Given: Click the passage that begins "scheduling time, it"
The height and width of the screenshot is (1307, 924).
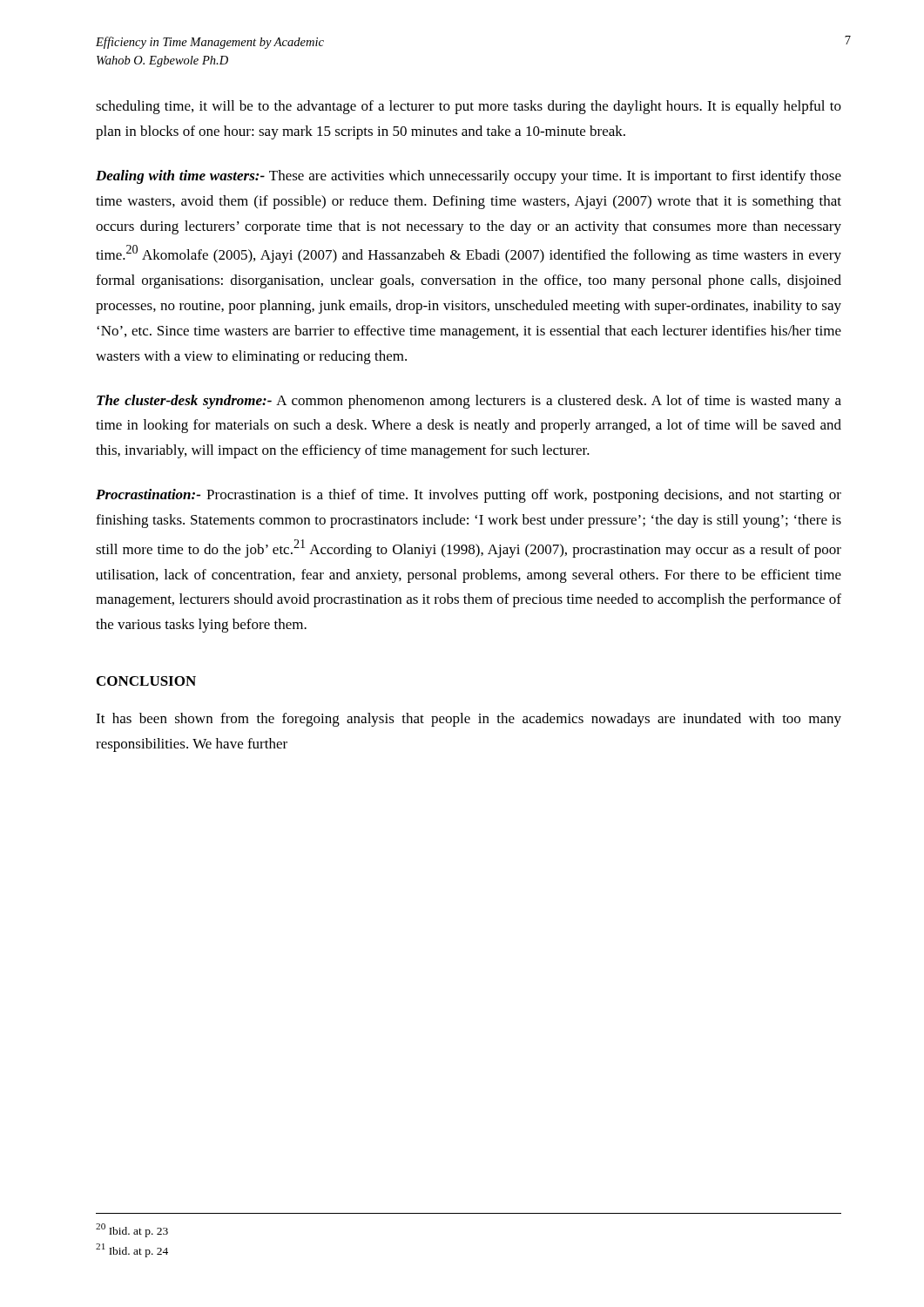Looking at the screenshot, I should click(469, 119).
